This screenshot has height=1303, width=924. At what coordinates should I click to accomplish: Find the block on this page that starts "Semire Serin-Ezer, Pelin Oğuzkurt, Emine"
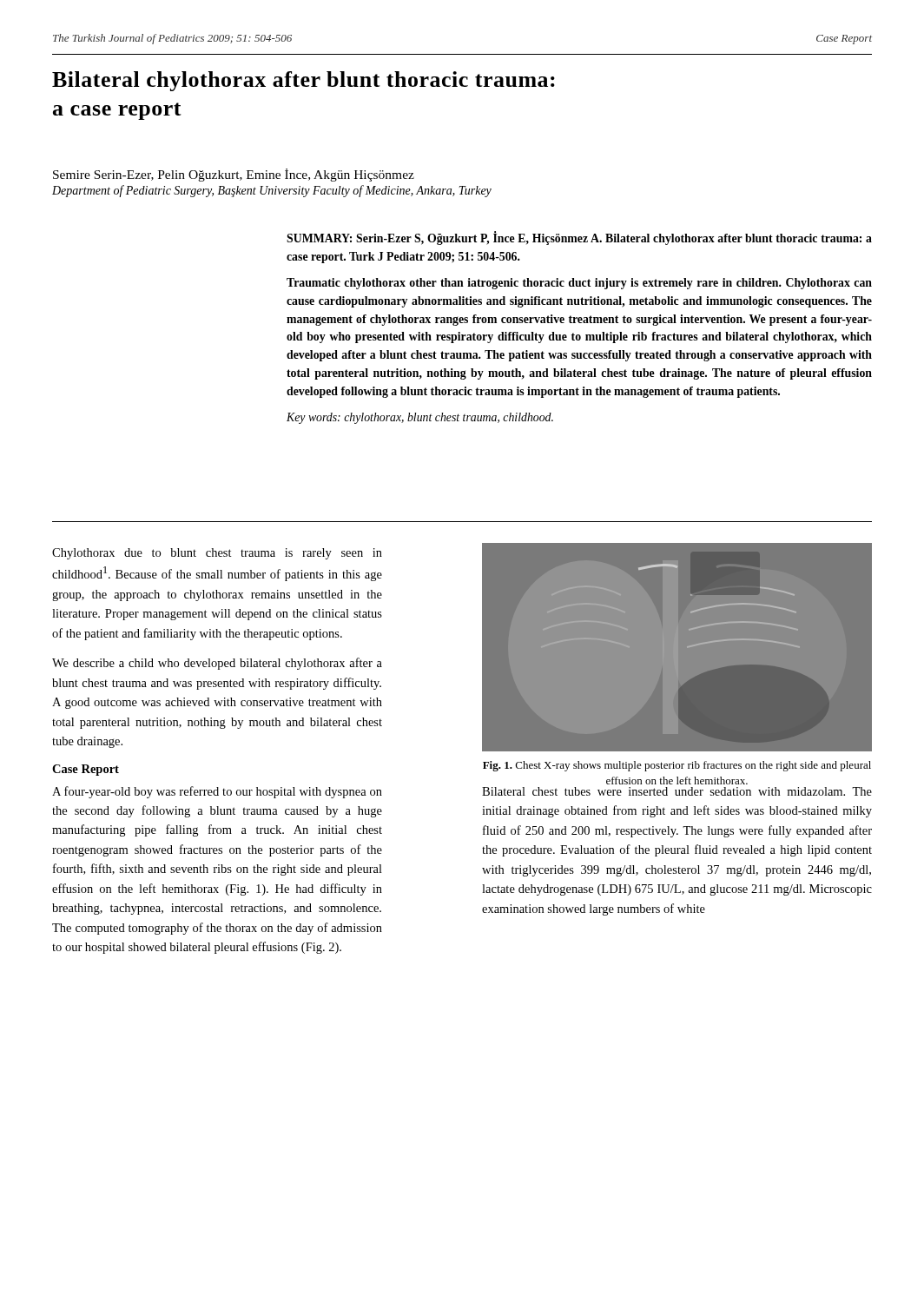pos(233,174)
